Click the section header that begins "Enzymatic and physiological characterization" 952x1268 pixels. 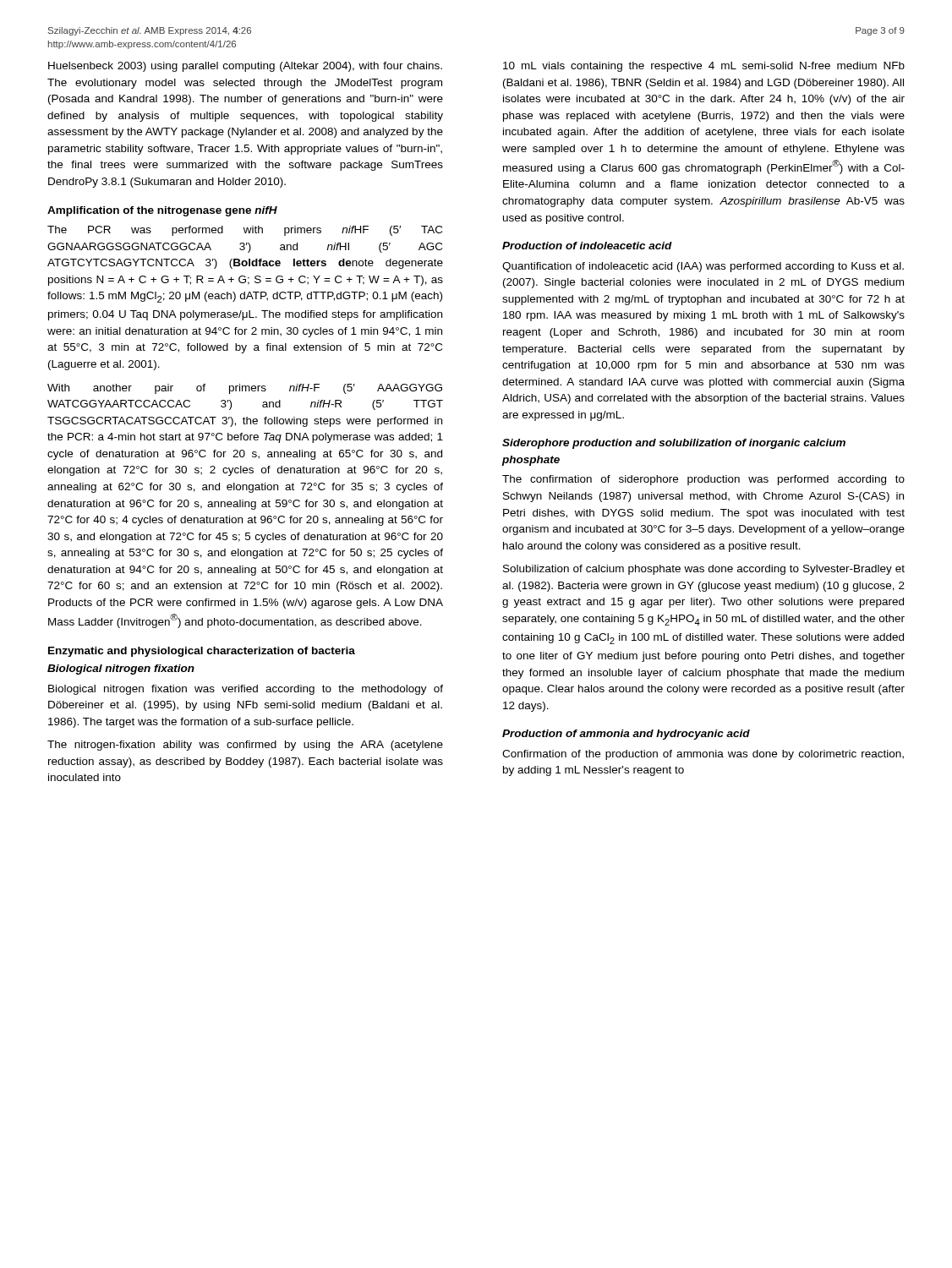201,650
